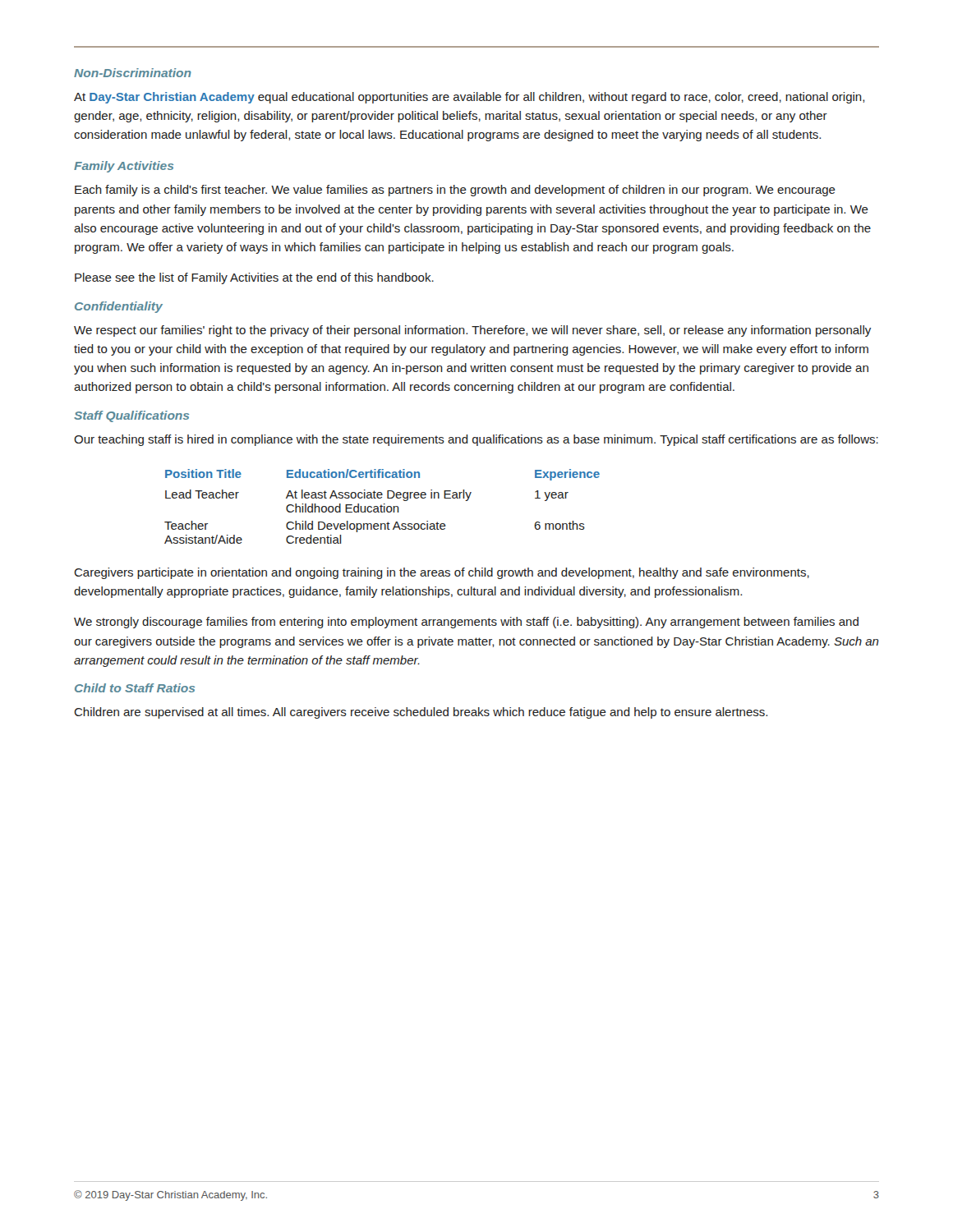Locate the block starting "Each family is a child's first teacher."

click(472, 218)
